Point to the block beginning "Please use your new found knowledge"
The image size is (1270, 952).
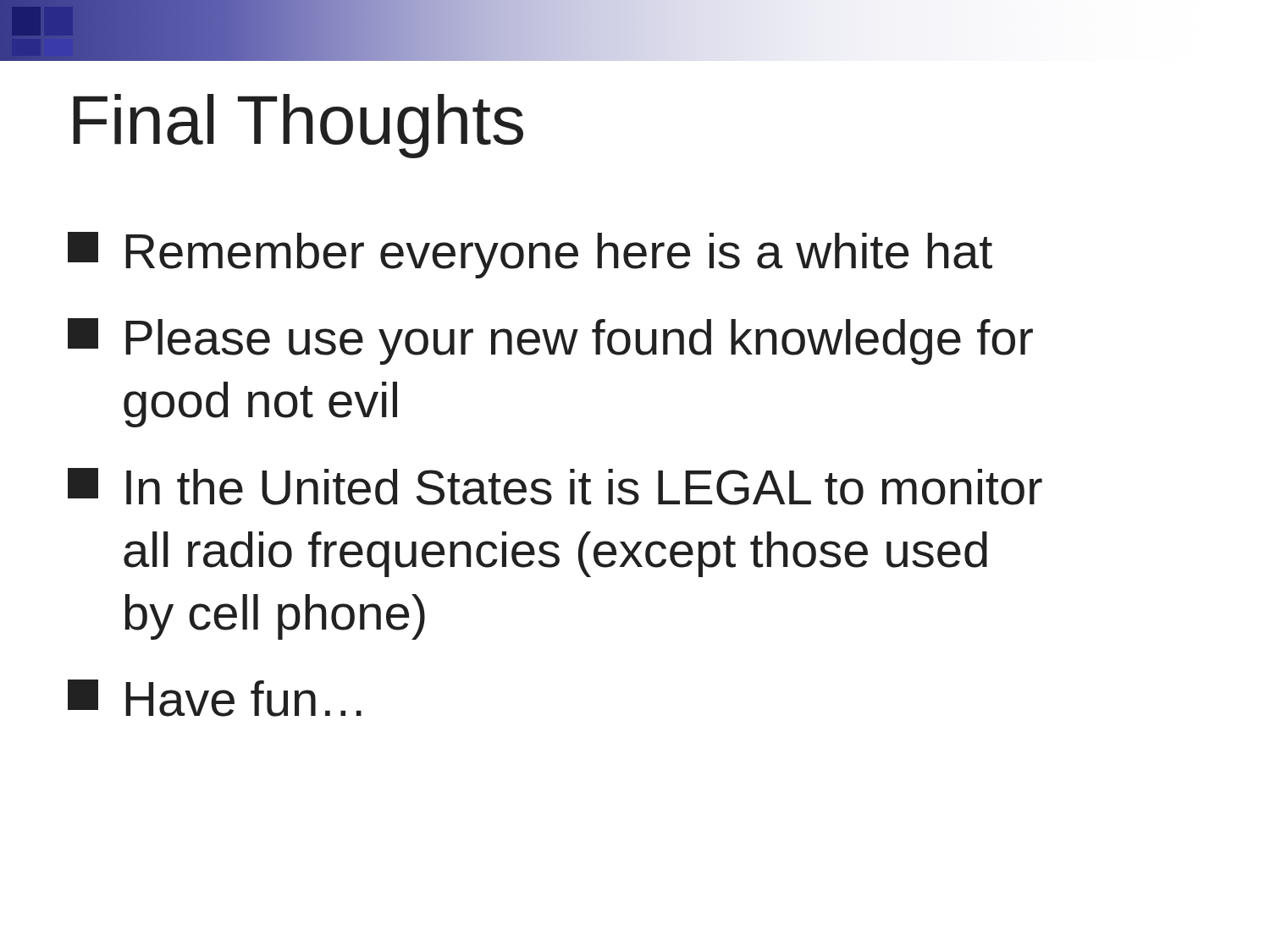551,369
